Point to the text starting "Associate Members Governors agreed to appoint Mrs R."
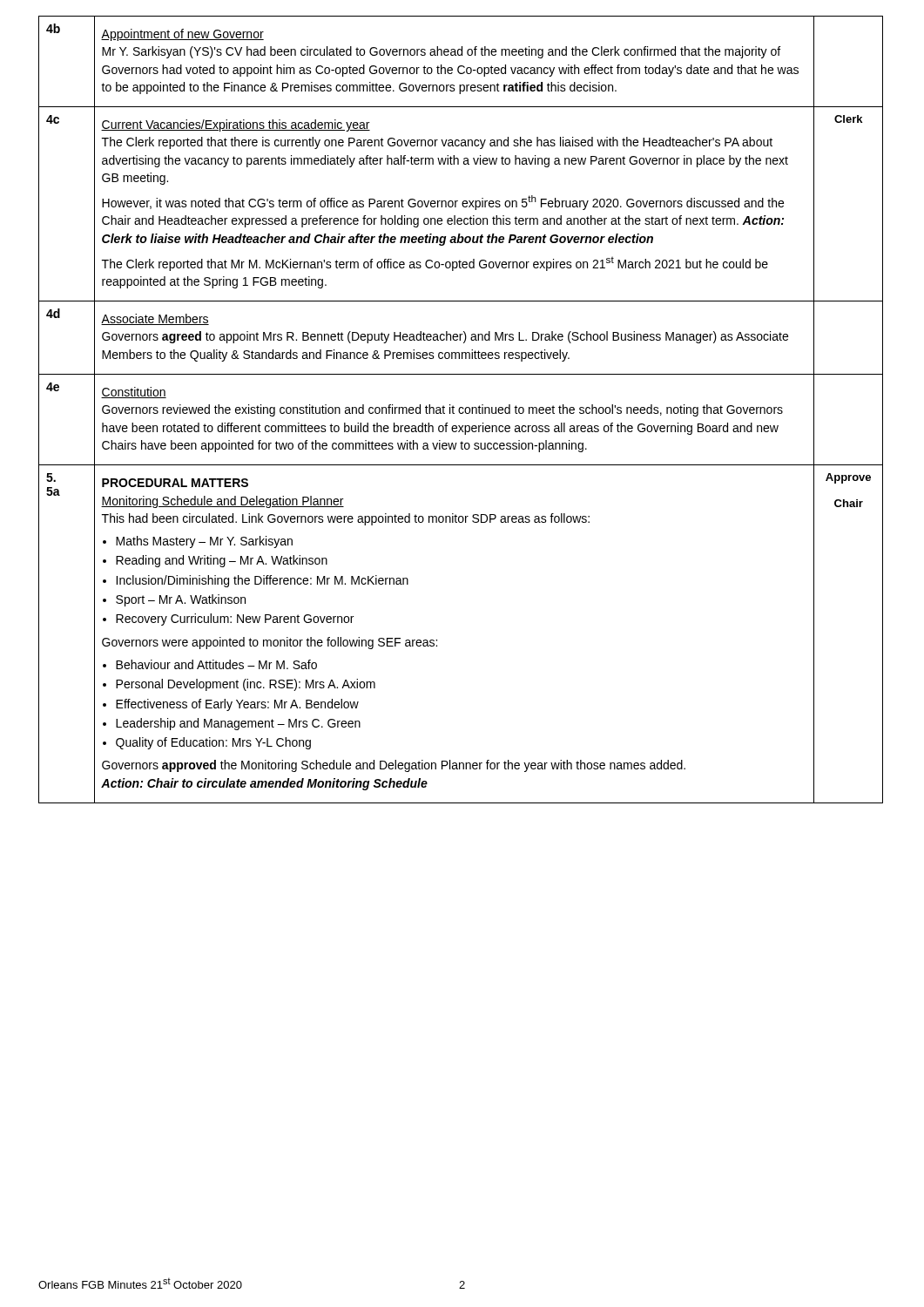The width and height of the screenshot is (924, 1307). point(454,337)
